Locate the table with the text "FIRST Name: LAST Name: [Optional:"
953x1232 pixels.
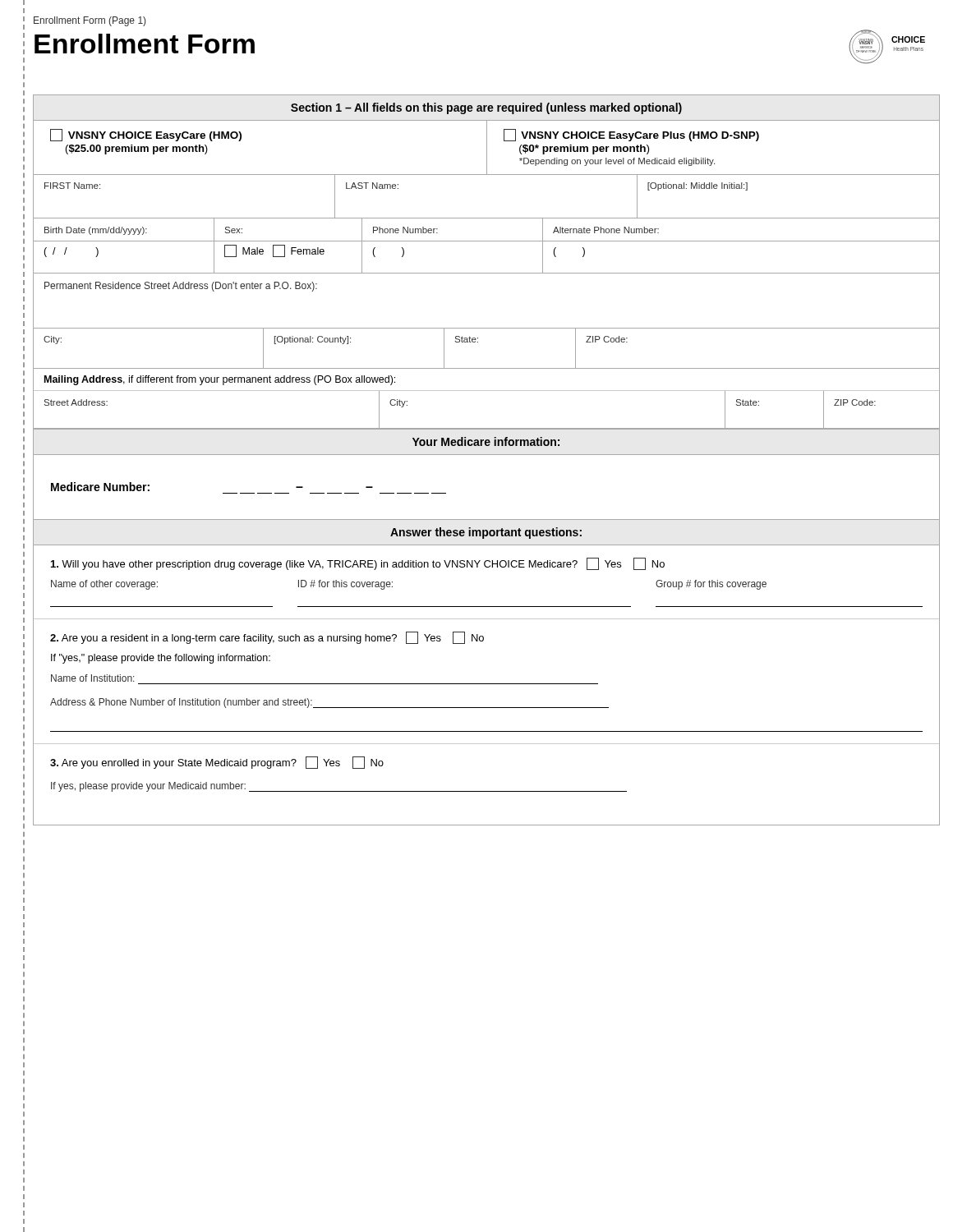click(486, 197)
